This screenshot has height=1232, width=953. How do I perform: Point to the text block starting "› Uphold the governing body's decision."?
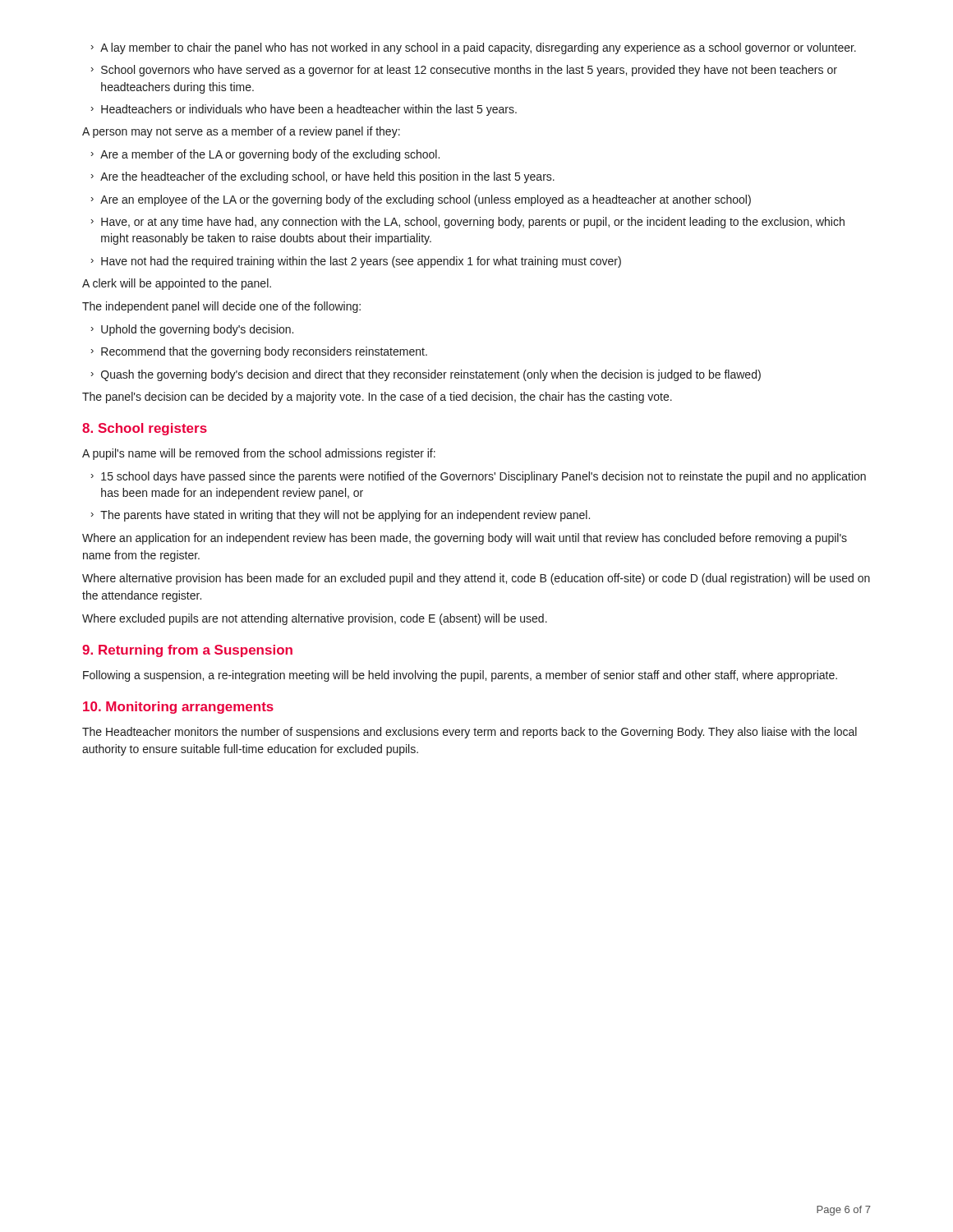[x=192, y=330]
